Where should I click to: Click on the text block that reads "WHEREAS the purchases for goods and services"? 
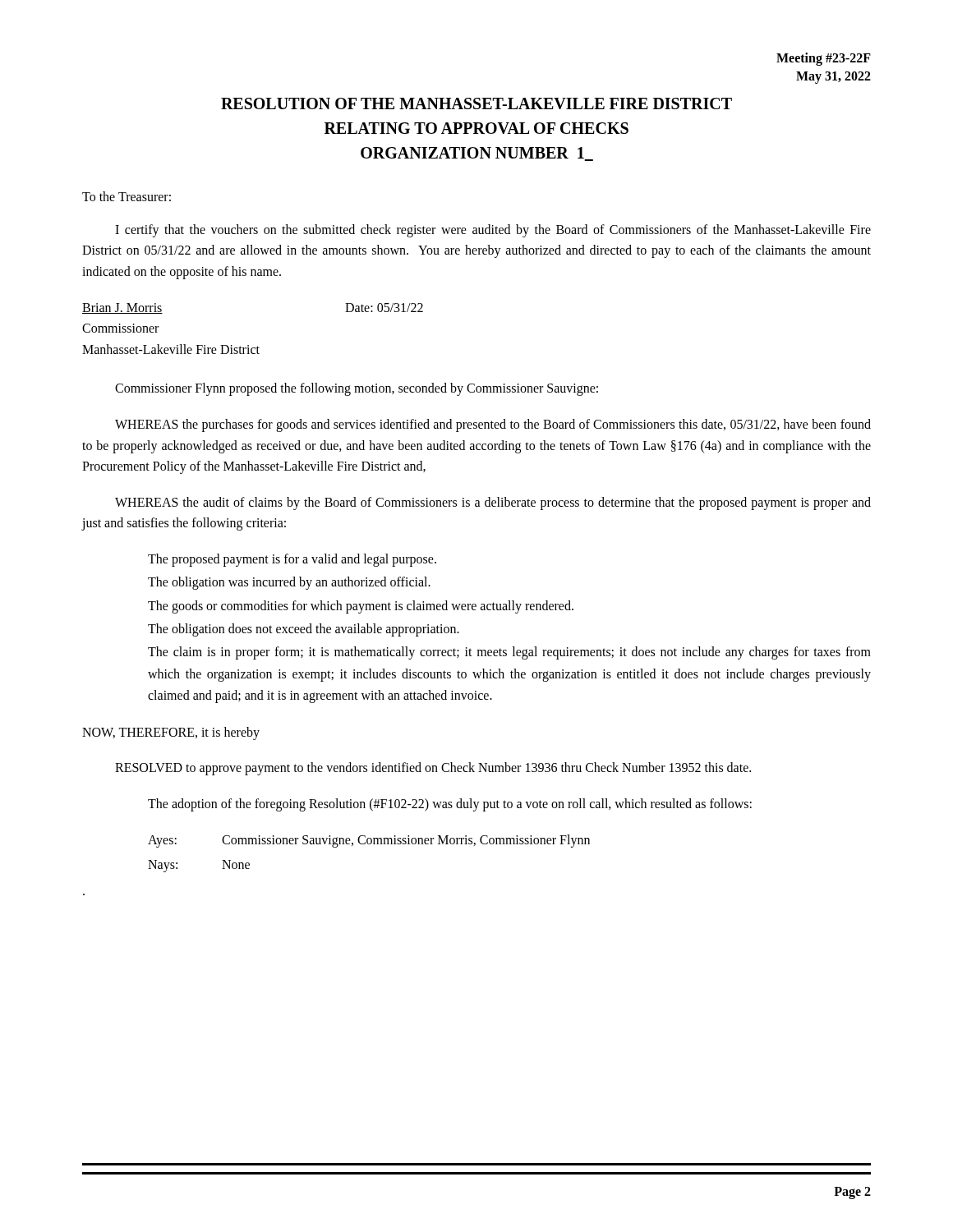476,445
